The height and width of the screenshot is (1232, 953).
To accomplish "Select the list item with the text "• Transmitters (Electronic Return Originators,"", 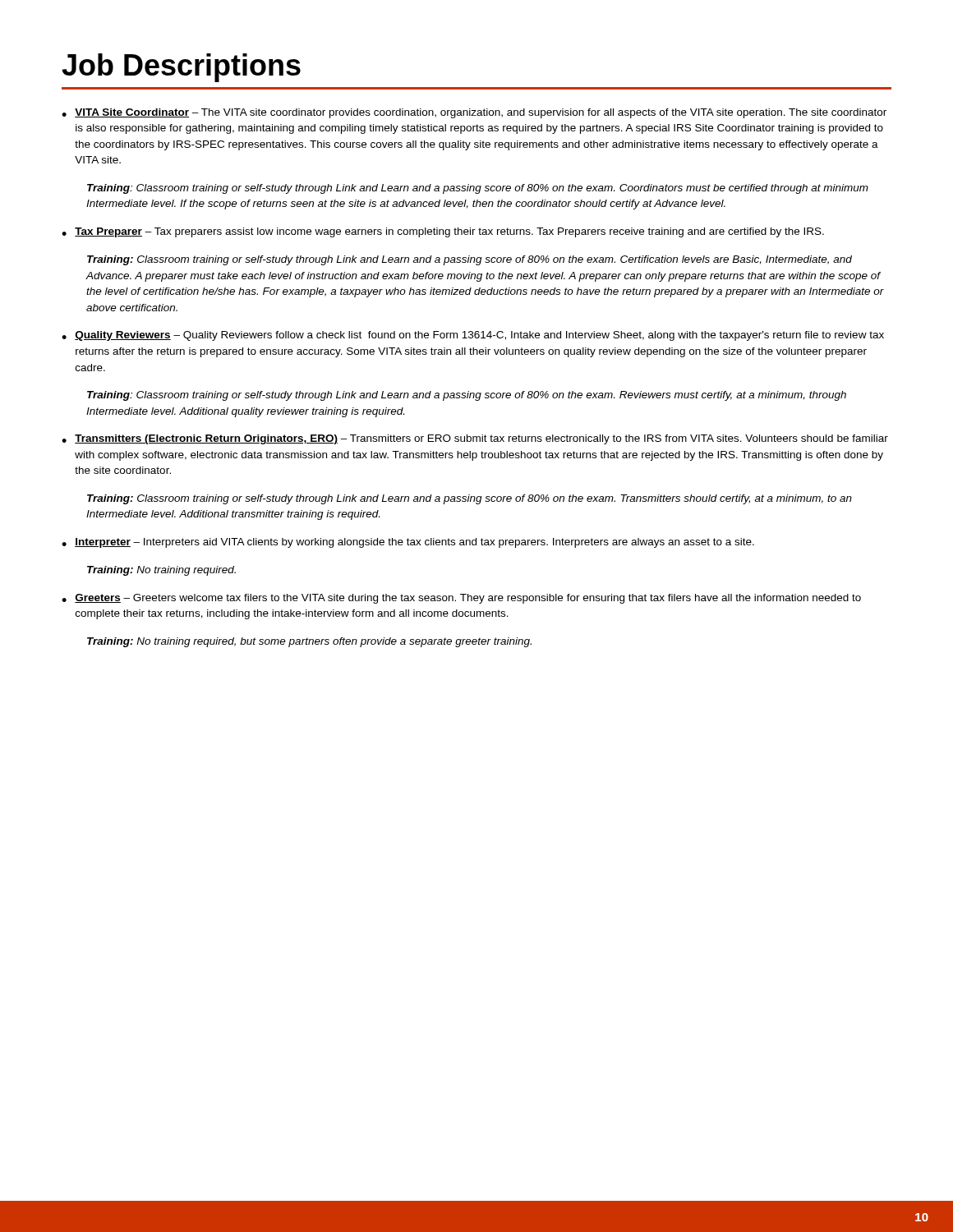I will click(x=476, y=457).
